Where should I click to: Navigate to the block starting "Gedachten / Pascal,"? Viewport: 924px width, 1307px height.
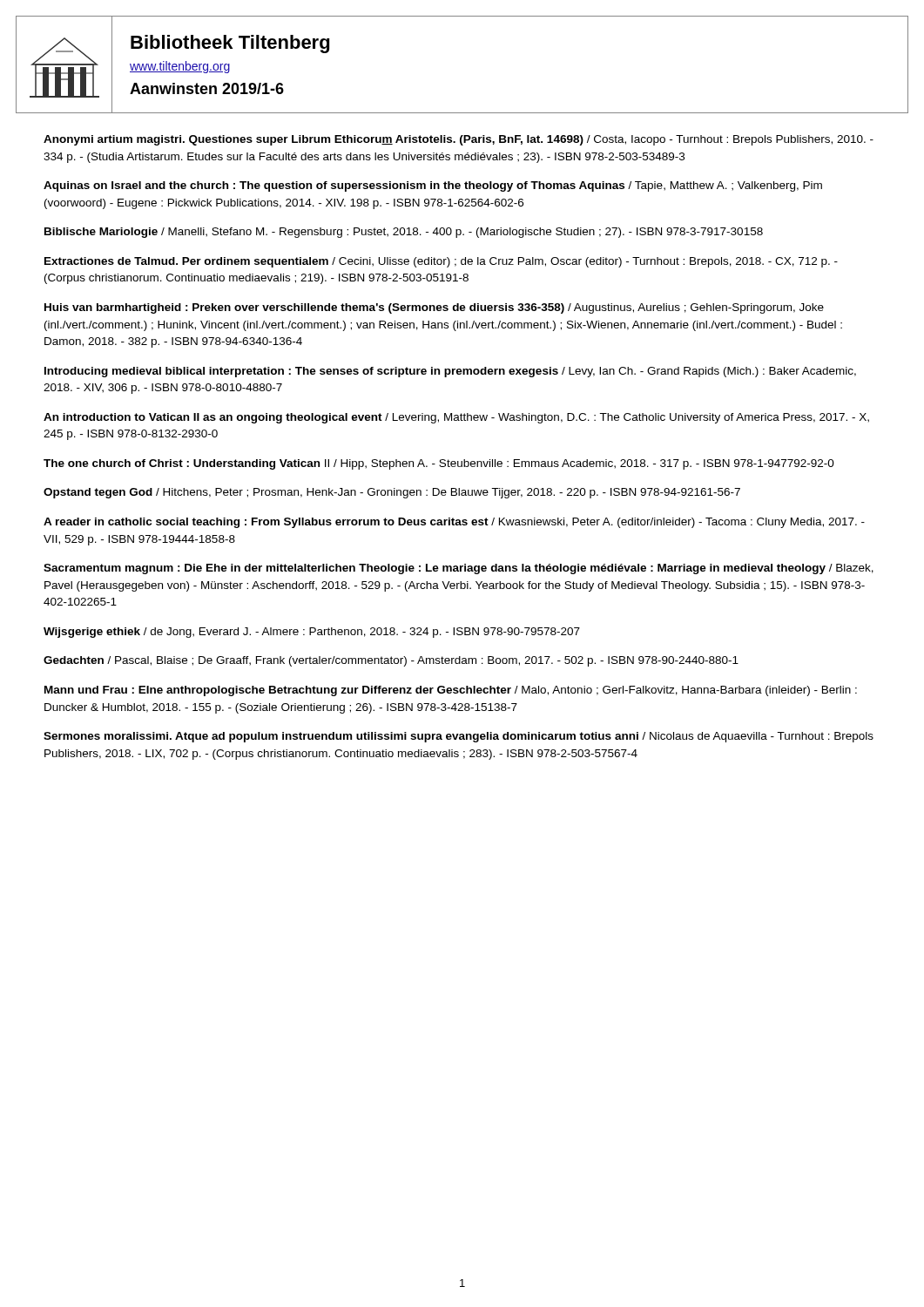pos(391,660)
